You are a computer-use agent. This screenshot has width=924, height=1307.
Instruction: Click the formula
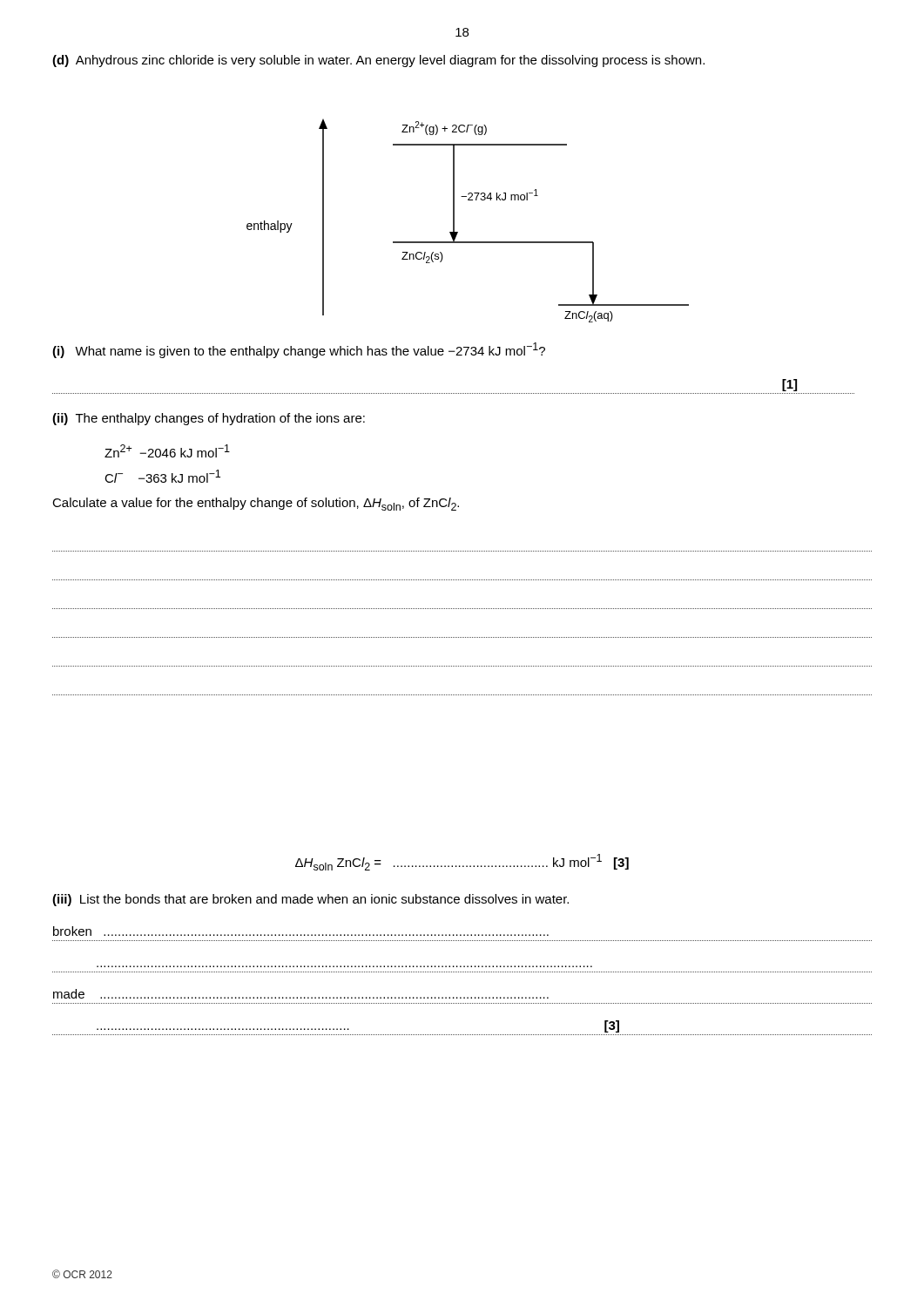pos(462,863)
